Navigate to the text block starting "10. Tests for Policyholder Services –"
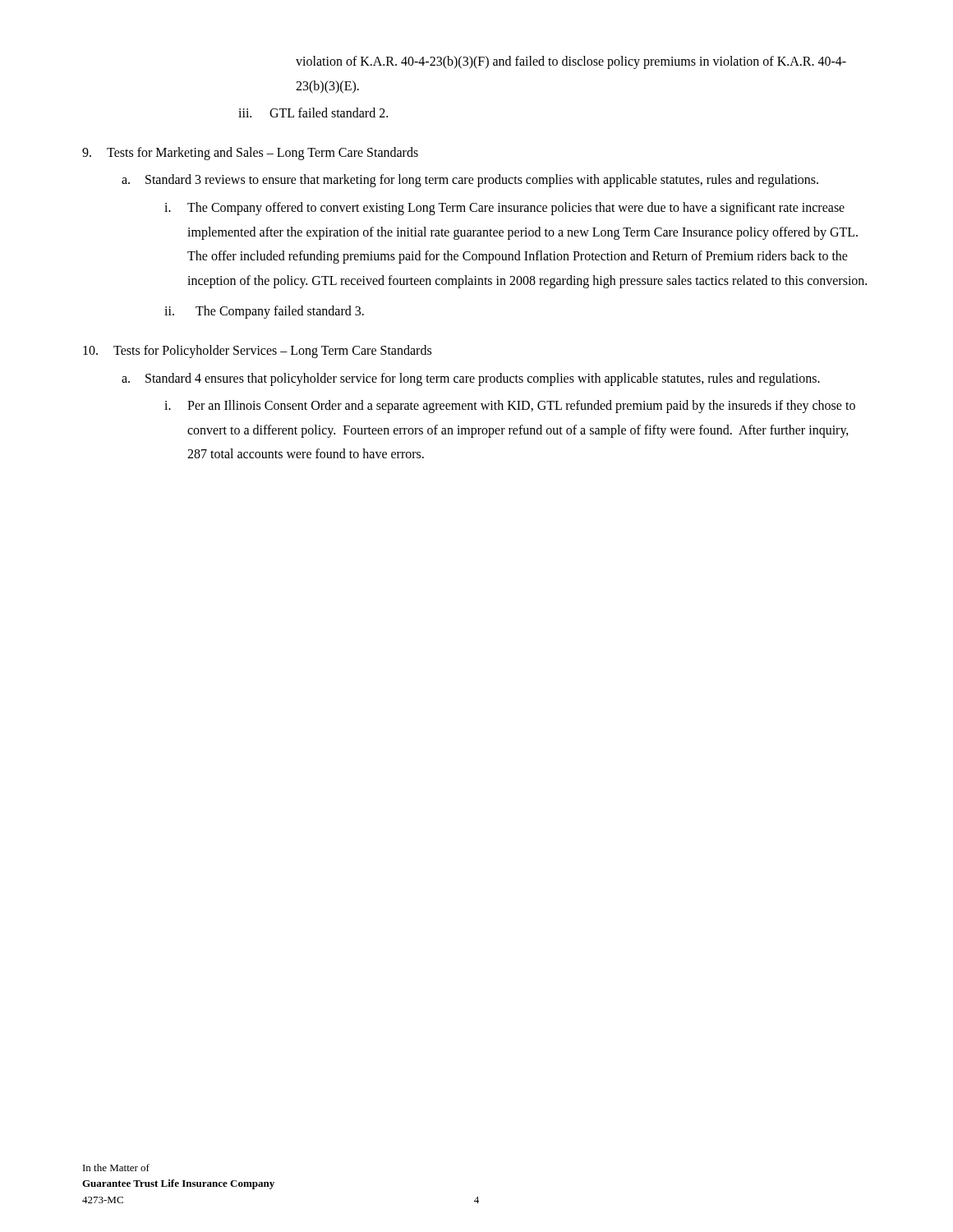The height and width of the screenshot is (1232, 953). [x=257, y=352]
